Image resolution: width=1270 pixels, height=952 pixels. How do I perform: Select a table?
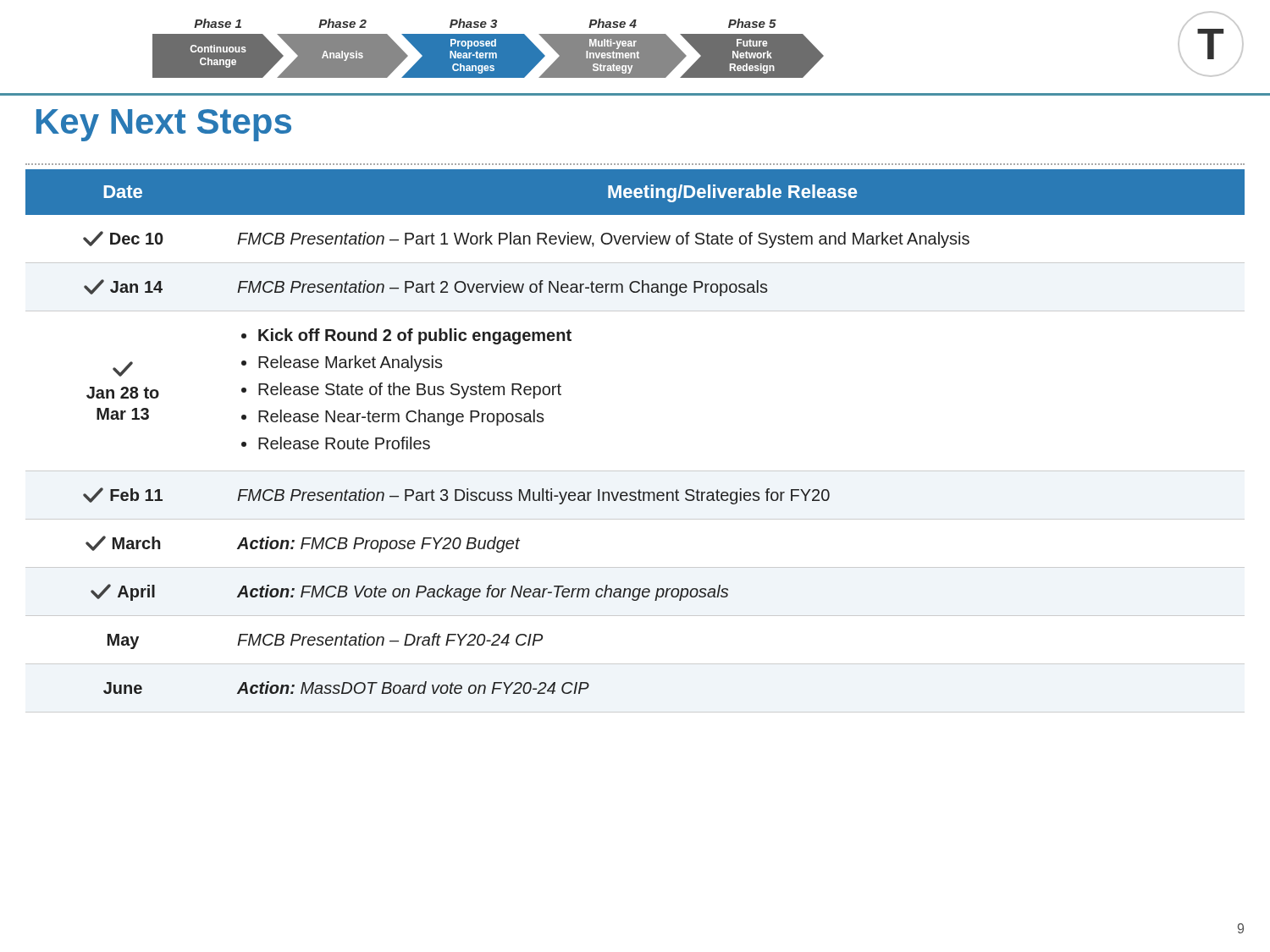coord(635,441)
